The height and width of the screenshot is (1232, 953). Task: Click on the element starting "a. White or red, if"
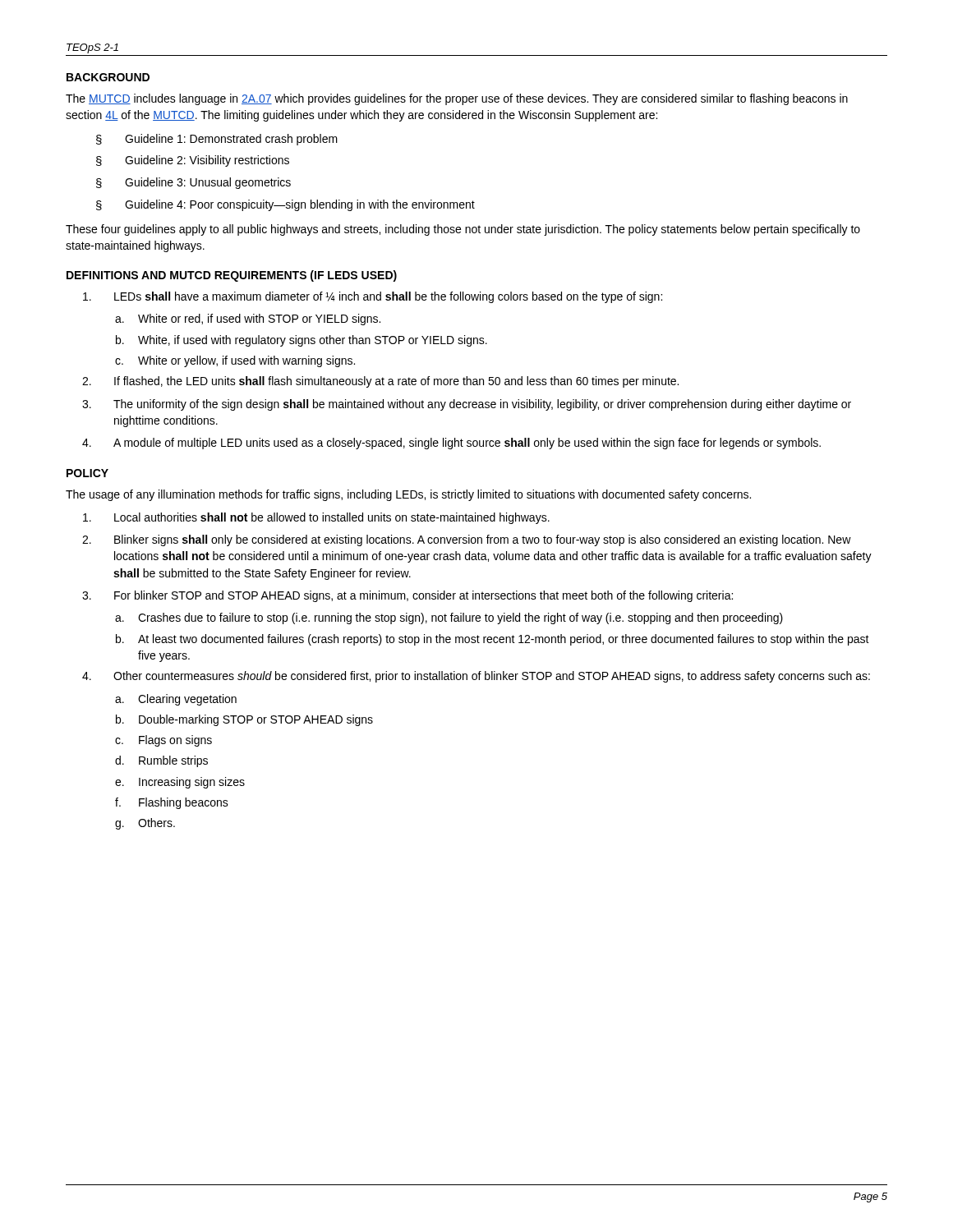(248, 319)
